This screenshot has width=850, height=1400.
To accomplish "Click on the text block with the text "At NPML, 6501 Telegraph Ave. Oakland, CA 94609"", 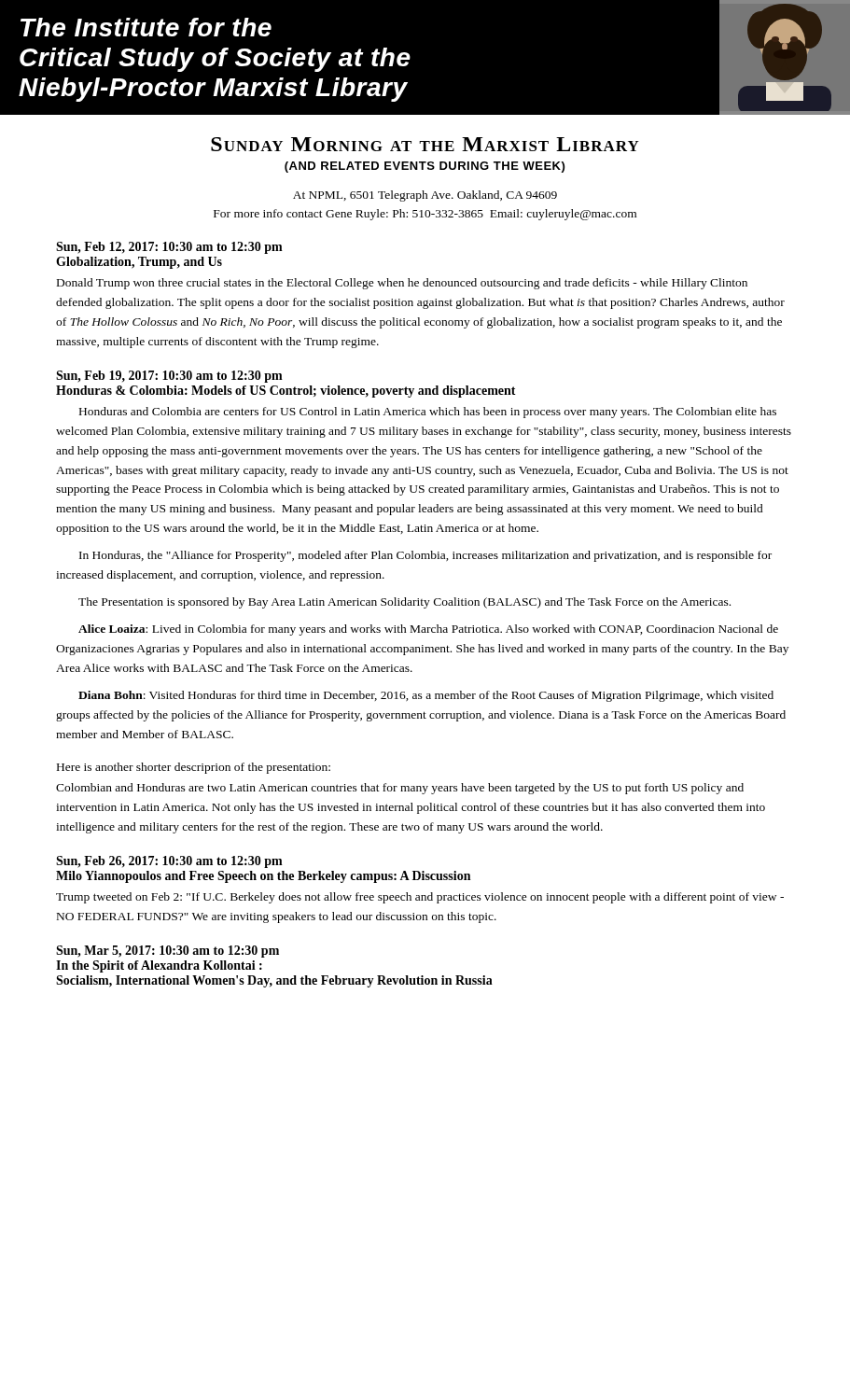I will [425, 204].
